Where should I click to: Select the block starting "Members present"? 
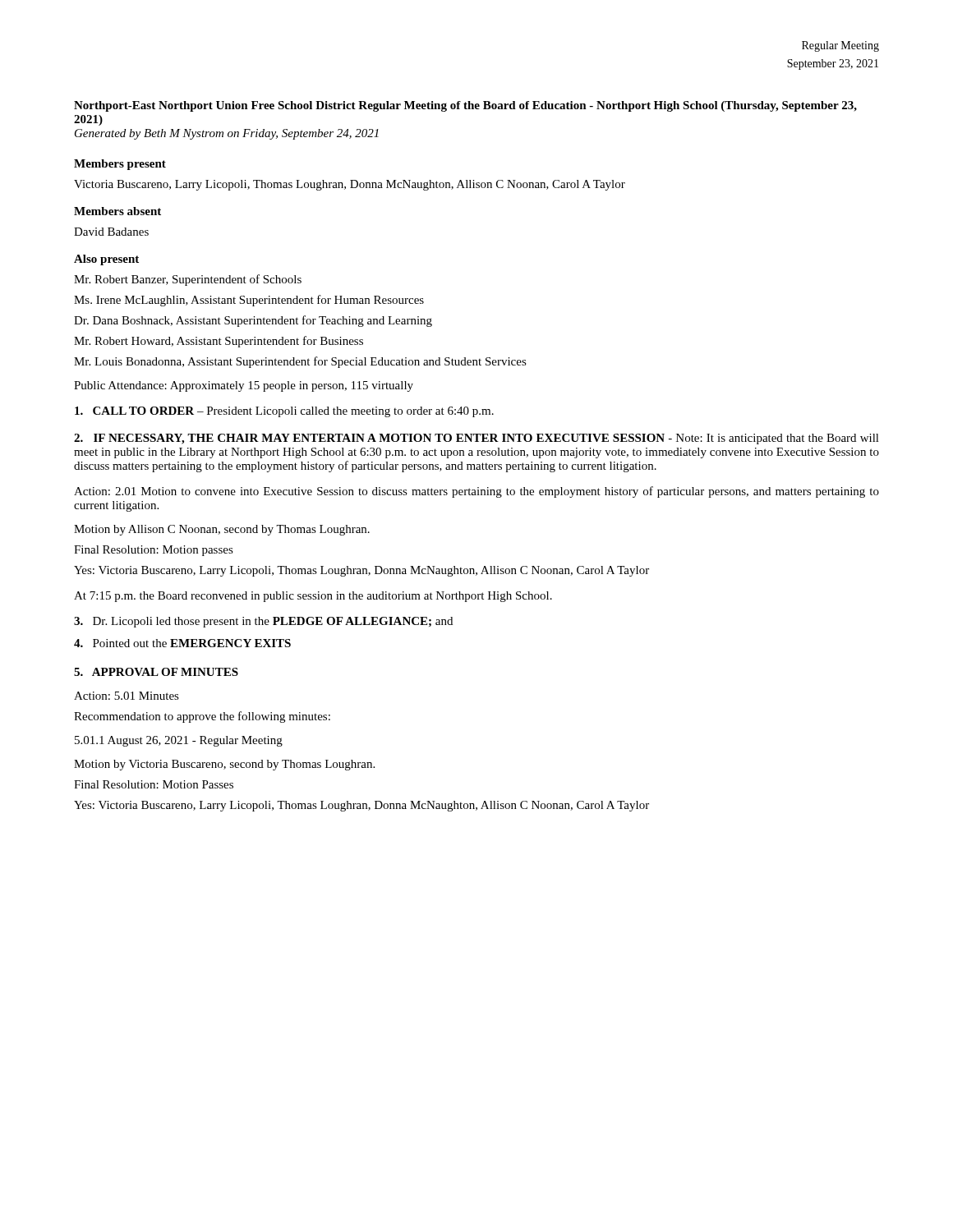click(120, 165)
